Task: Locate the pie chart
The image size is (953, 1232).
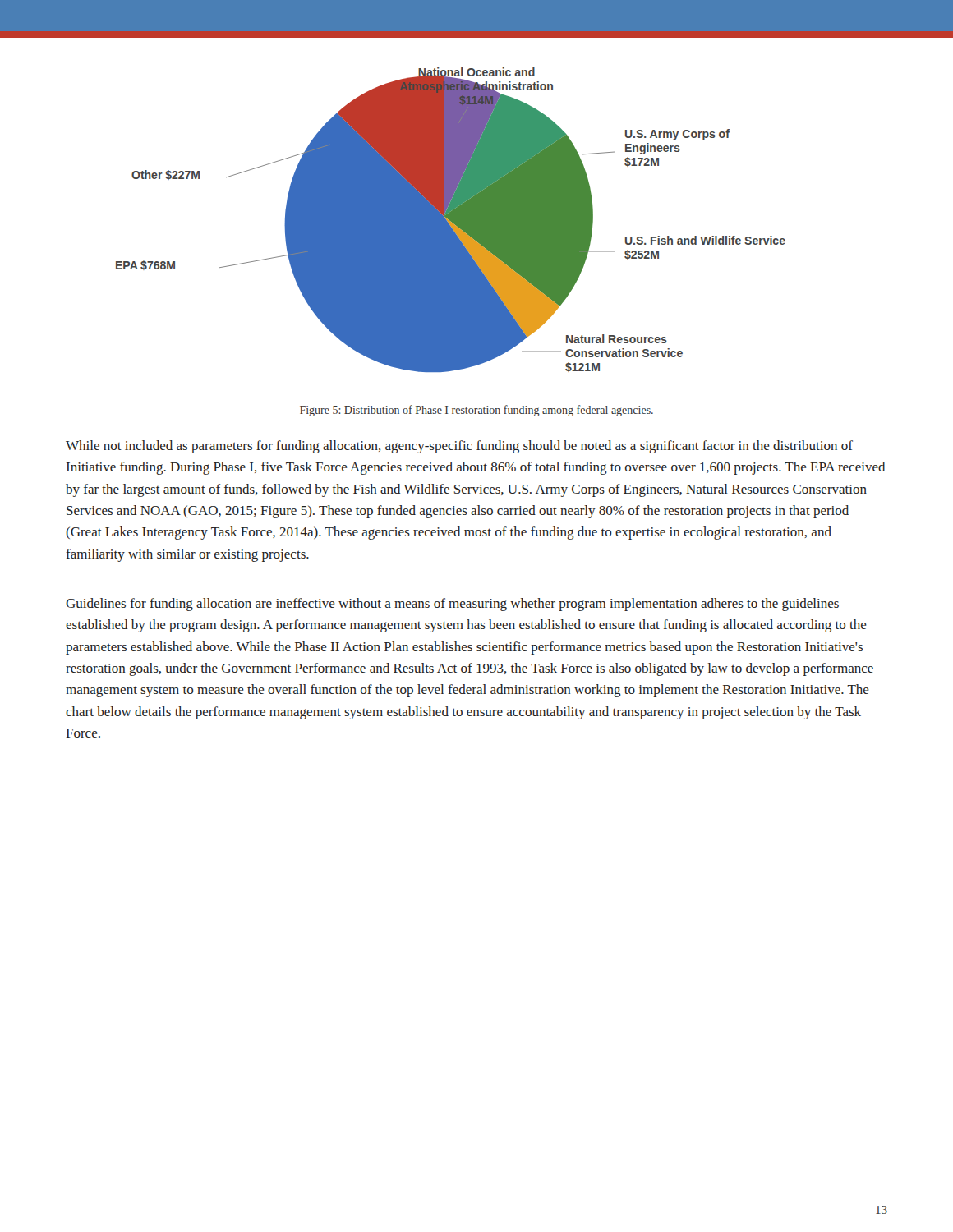Action: click(476, 224)
